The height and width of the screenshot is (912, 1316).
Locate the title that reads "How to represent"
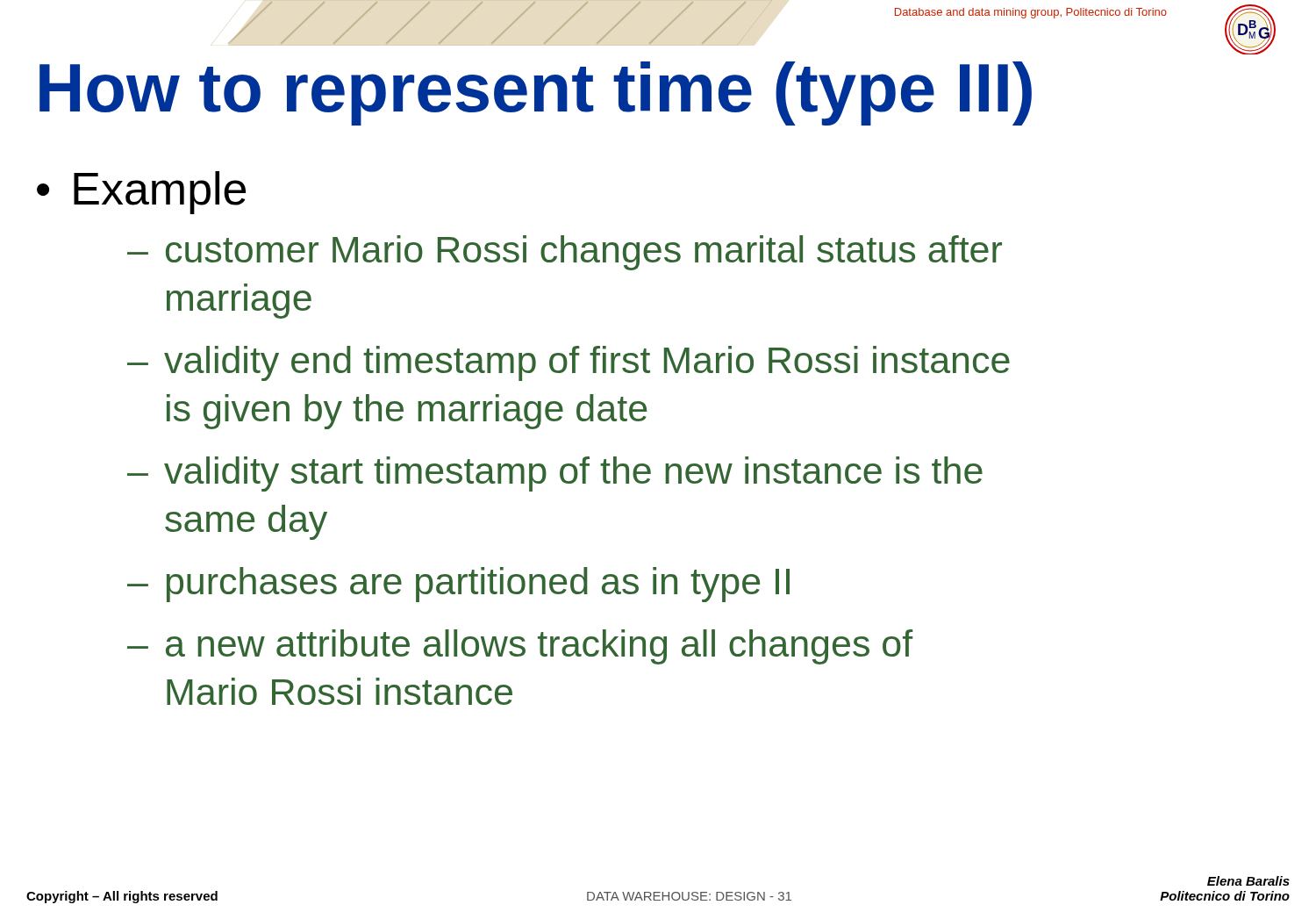(x=535, y=89)
